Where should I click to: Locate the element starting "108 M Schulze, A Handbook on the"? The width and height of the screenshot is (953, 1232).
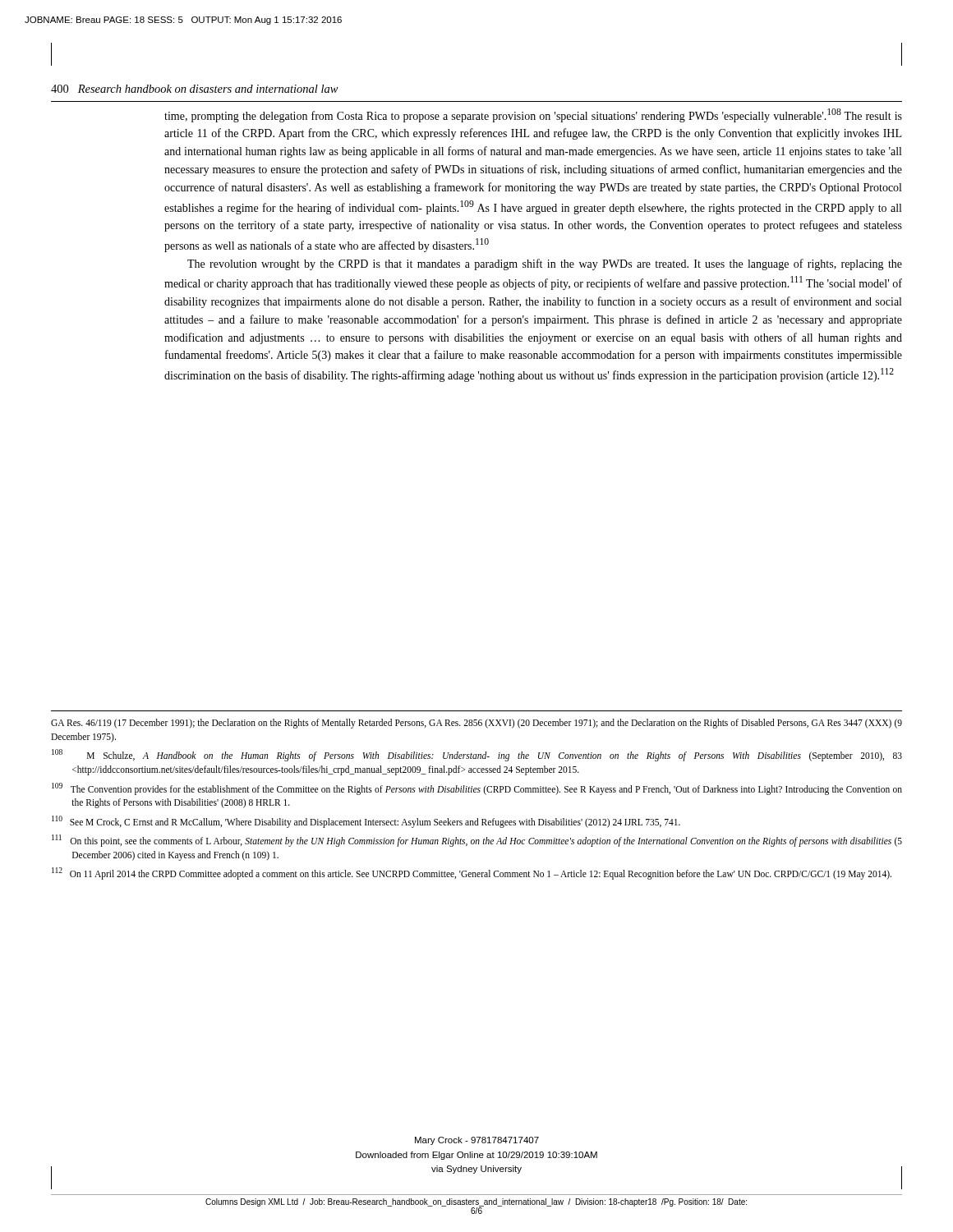tap(476, 762)
